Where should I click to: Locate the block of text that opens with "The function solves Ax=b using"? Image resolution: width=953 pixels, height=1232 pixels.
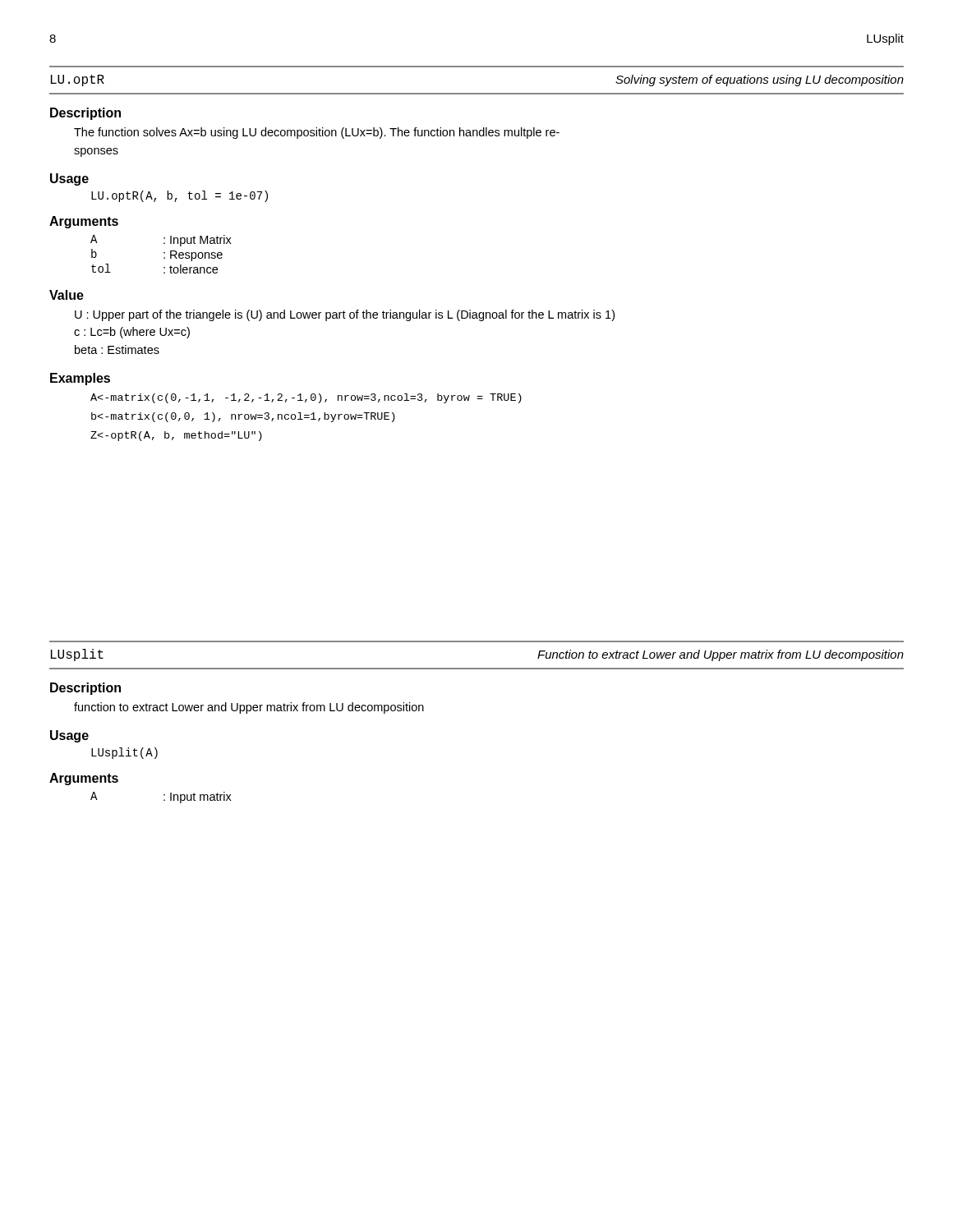[x=317, y=141]
